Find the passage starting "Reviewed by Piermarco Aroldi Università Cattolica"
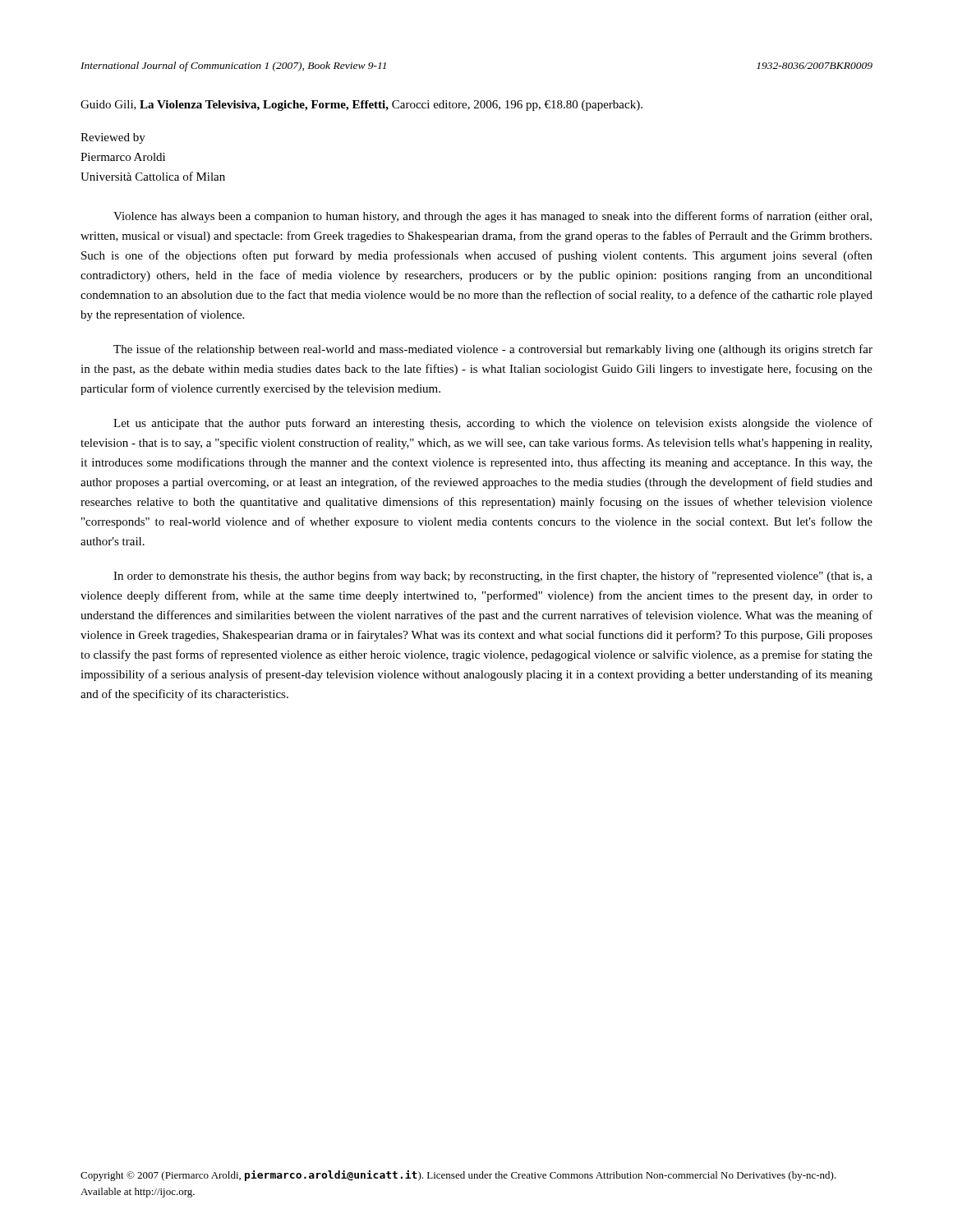 pyautogui.click(x=153, y=156)
